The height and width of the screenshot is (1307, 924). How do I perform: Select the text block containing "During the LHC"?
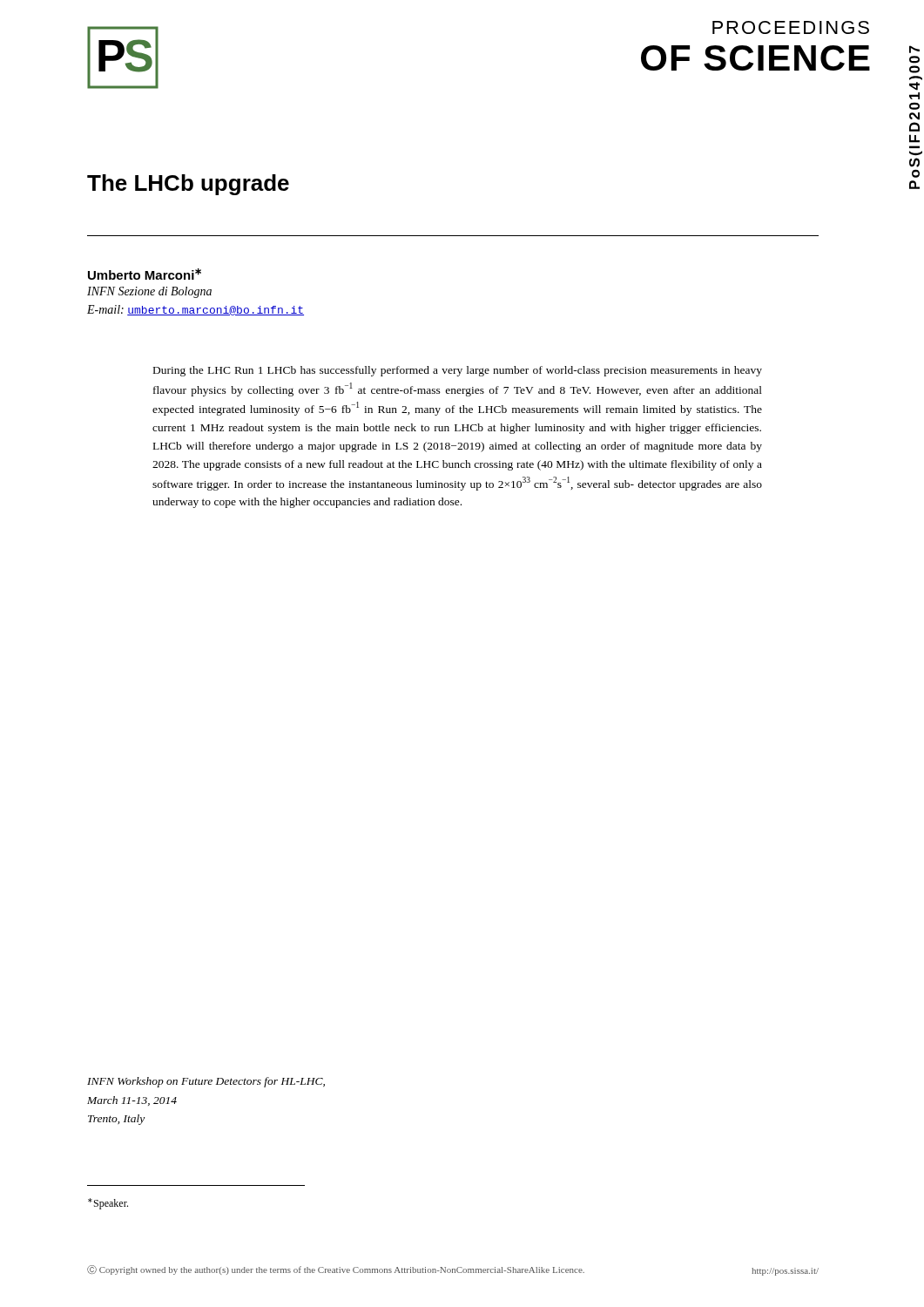point(457,436)
